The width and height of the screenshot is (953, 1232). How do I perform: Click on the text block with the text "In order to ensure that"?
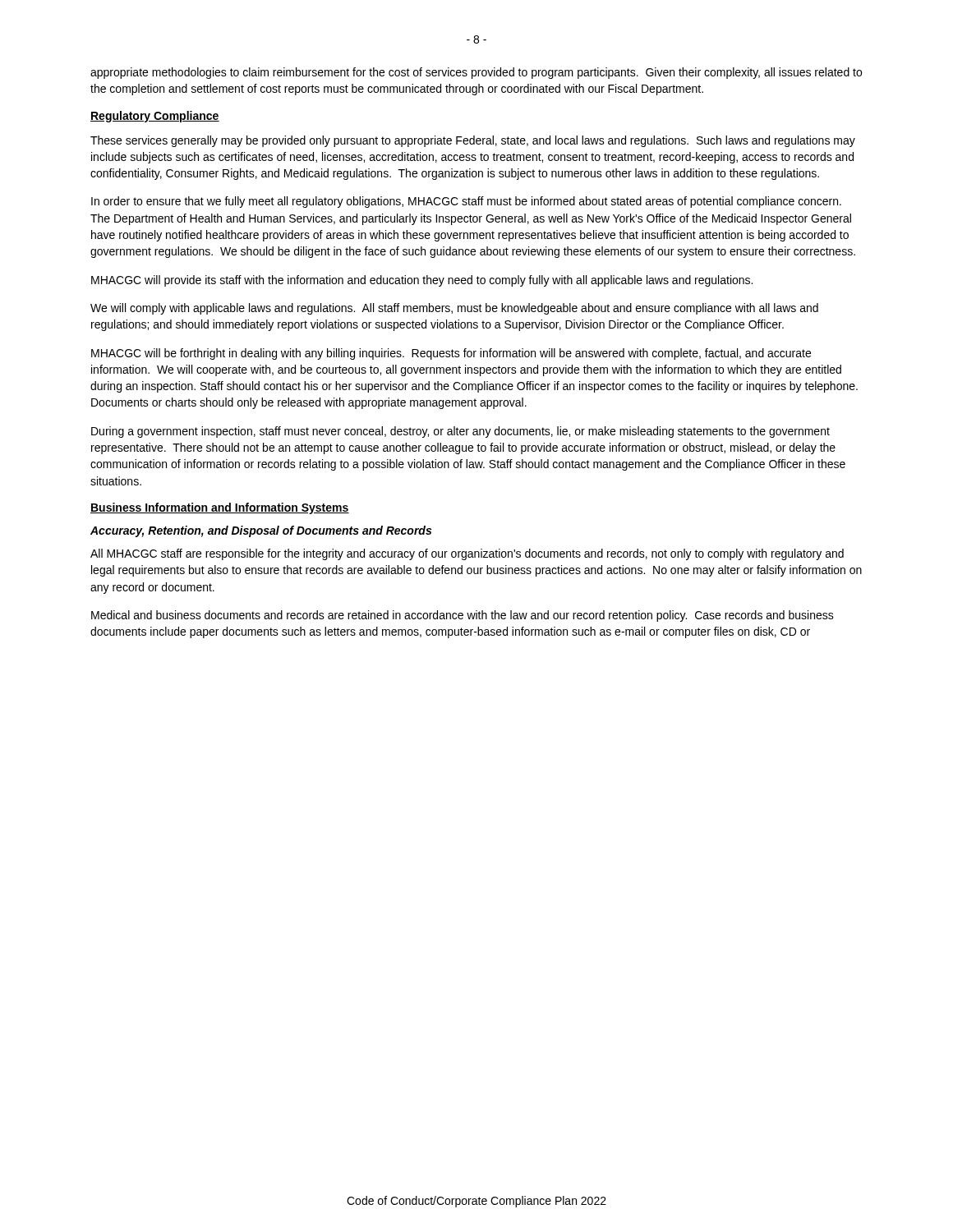tap(473, 227)
